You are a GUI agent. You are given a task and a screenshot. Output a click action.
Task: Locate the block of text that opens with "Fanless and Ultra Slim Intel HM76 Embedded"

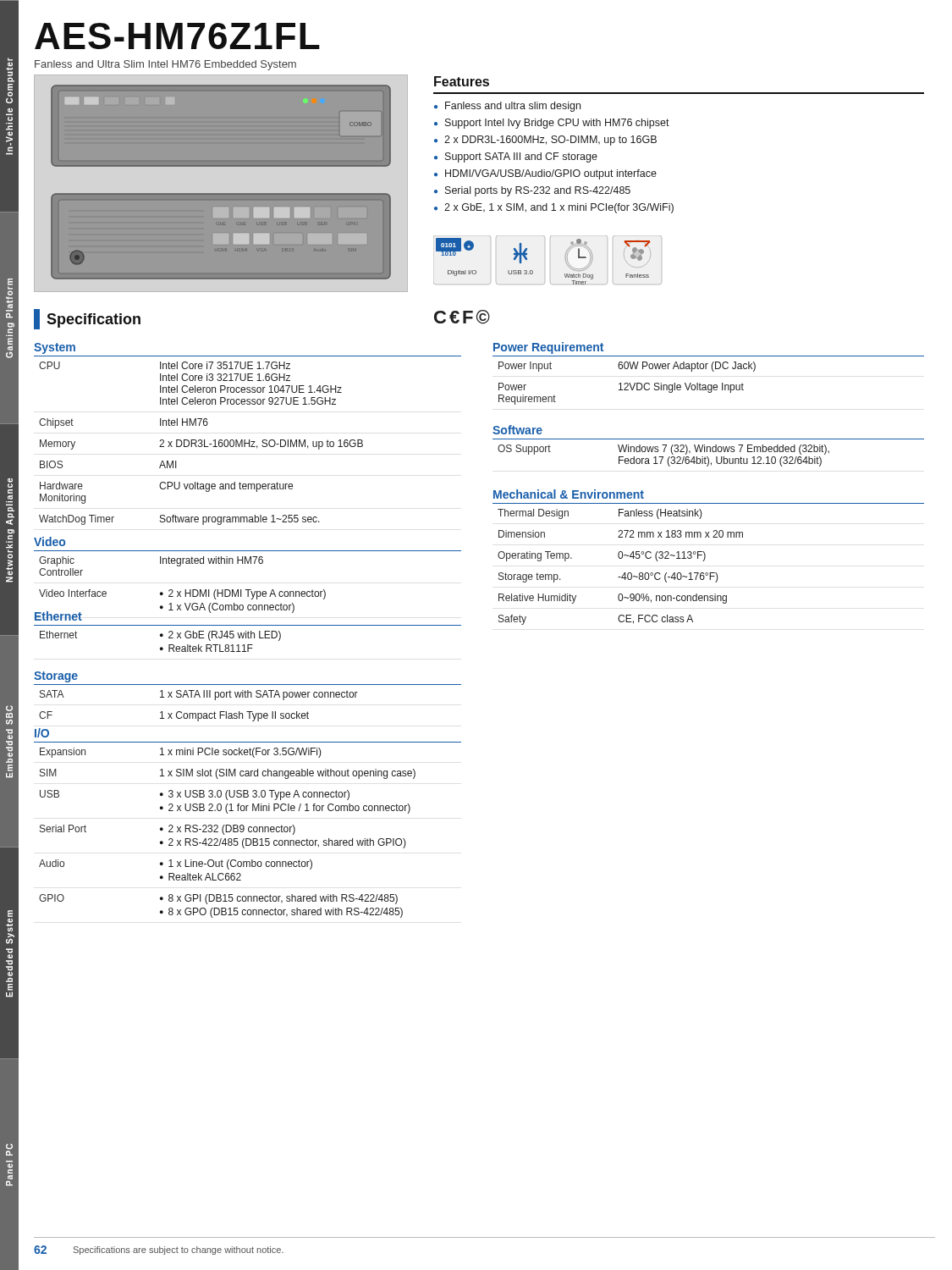[x=165, y=64]
